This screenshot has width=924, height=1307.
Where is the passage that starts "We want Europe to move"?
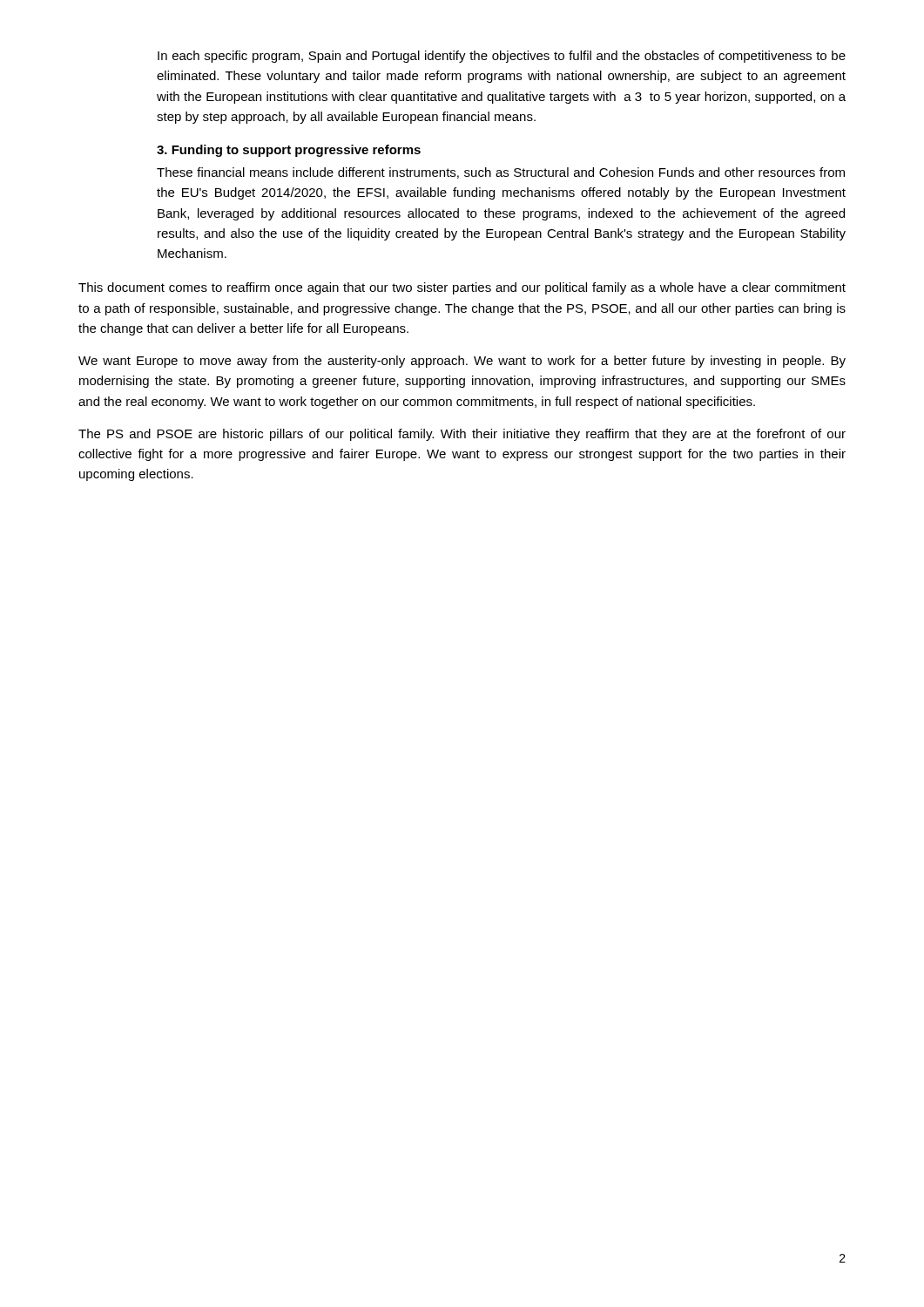pos(462,381)
